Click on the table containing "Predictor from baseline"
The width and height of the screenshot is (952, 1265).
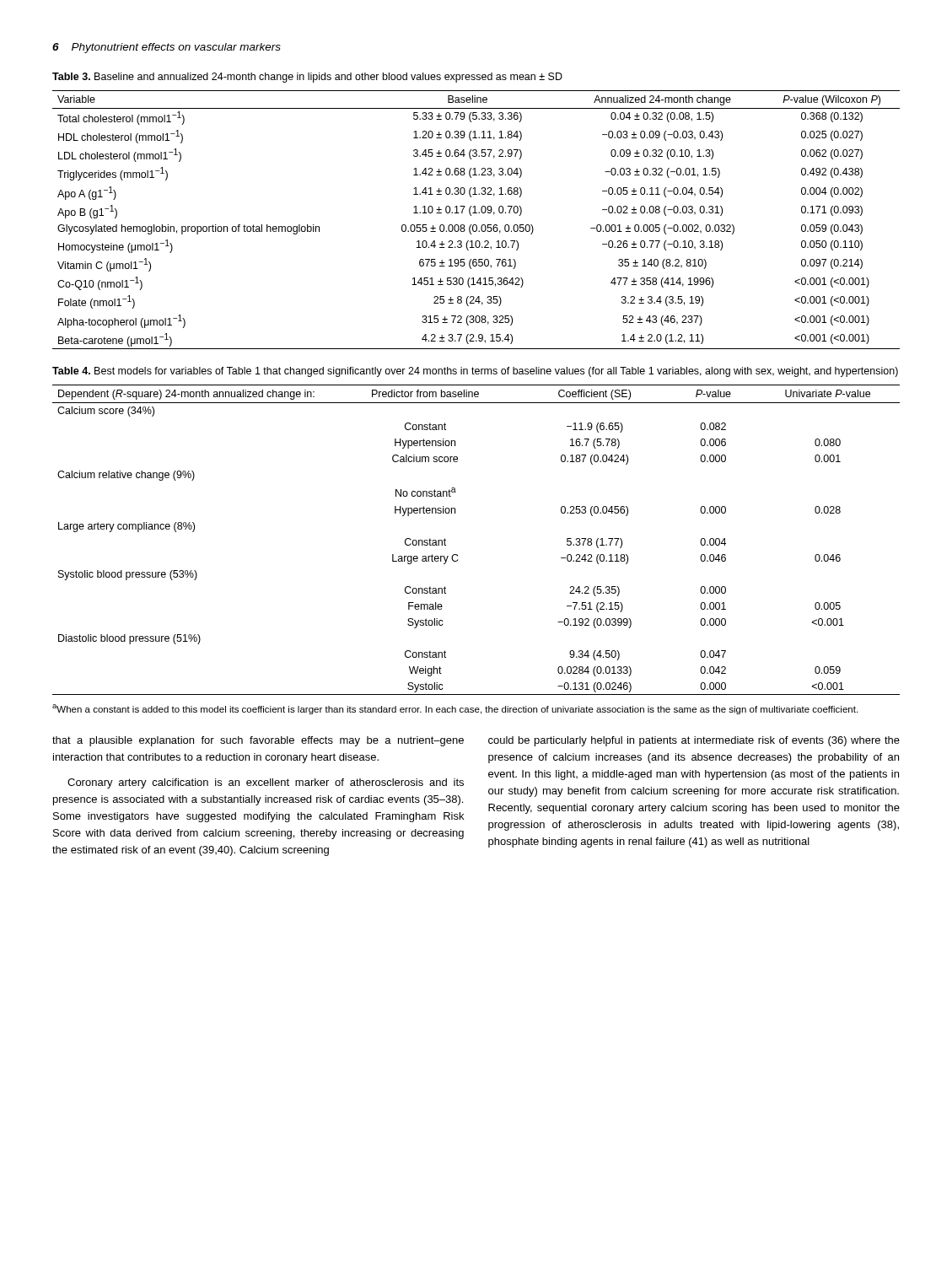476,540
